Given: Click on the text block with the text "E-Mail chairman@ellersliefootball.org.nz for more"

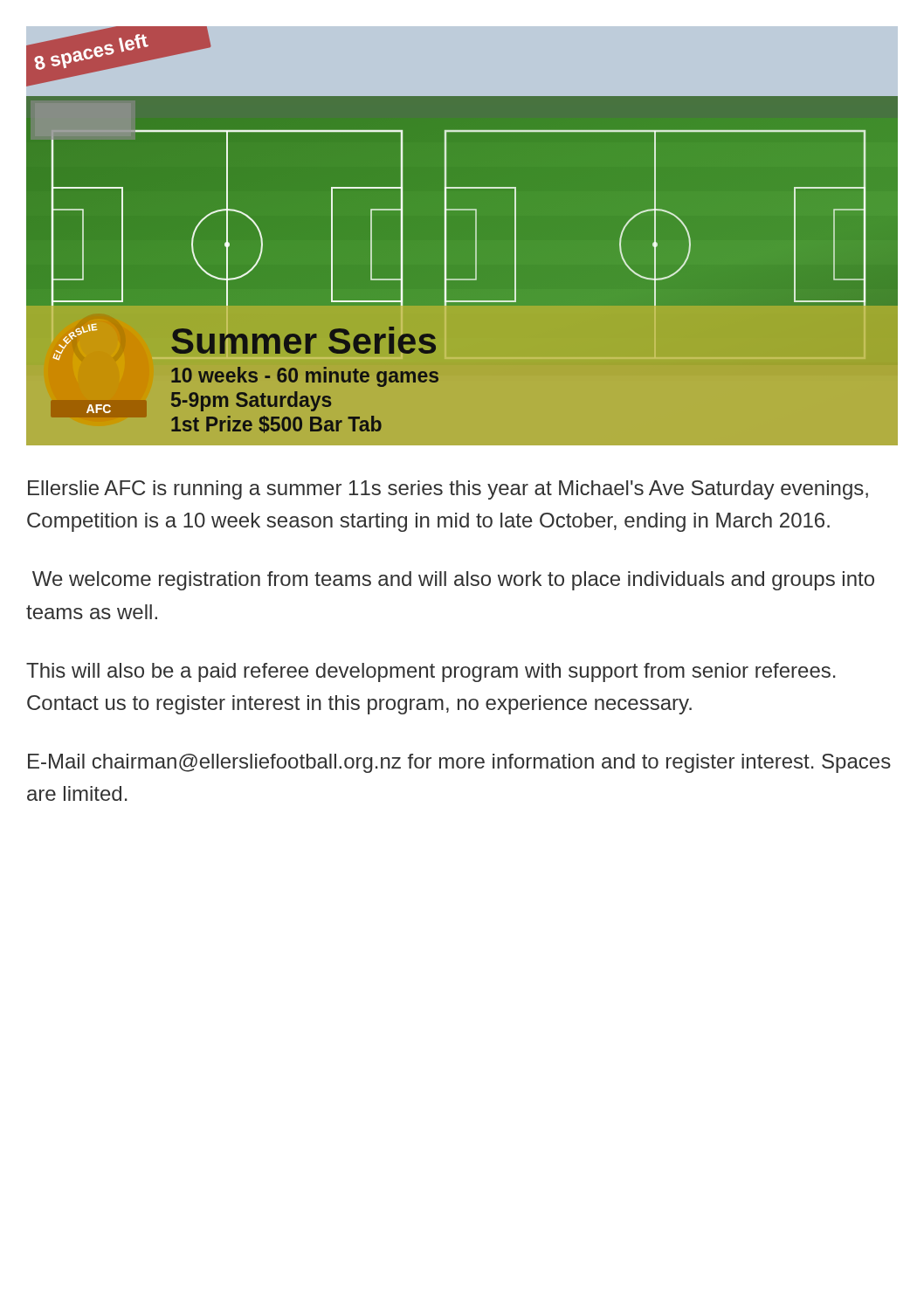Looking at the screenshot, I should click(x=459, y=777).
